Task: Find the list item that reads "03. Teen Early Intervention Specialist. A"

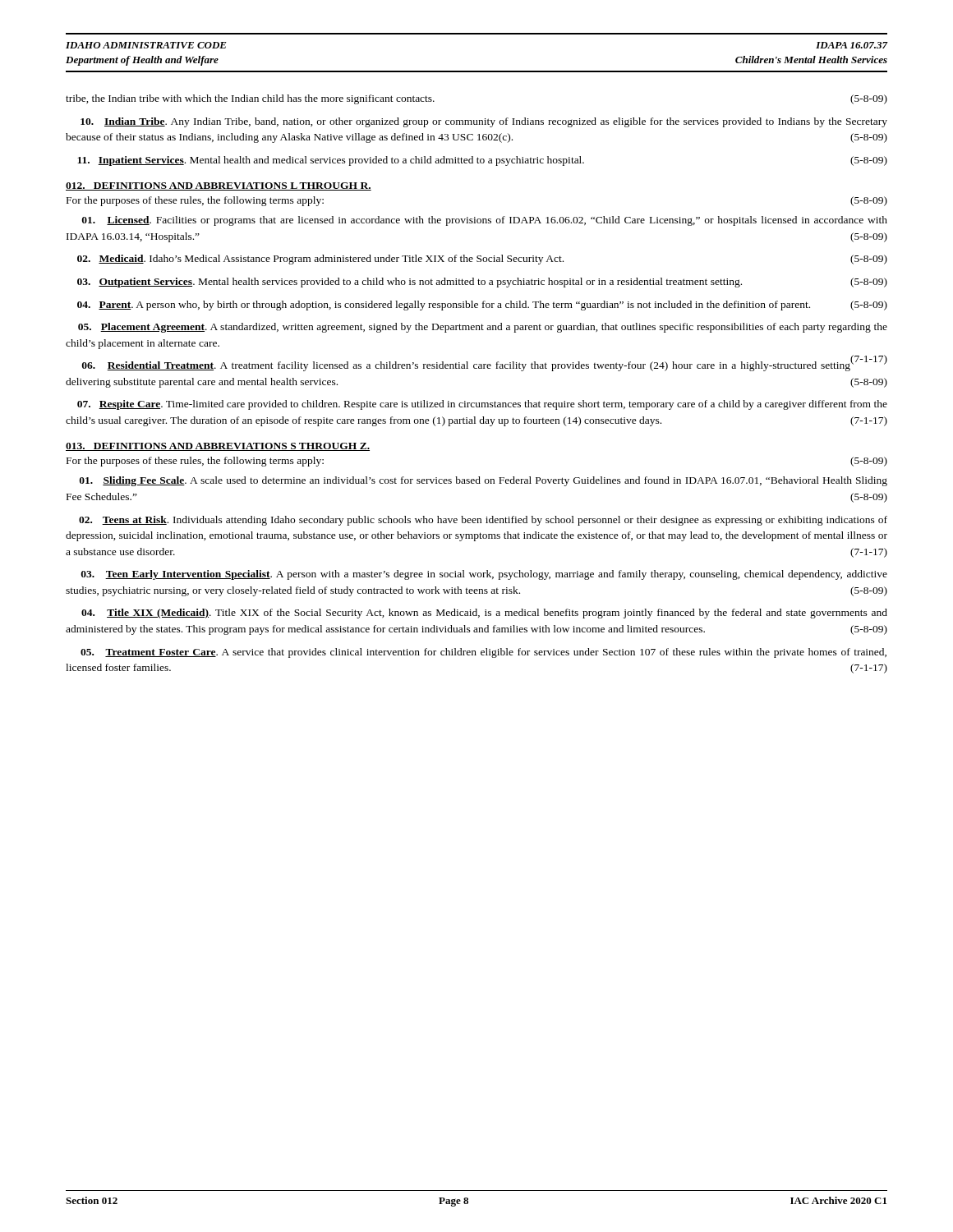Action: (476, 583)
